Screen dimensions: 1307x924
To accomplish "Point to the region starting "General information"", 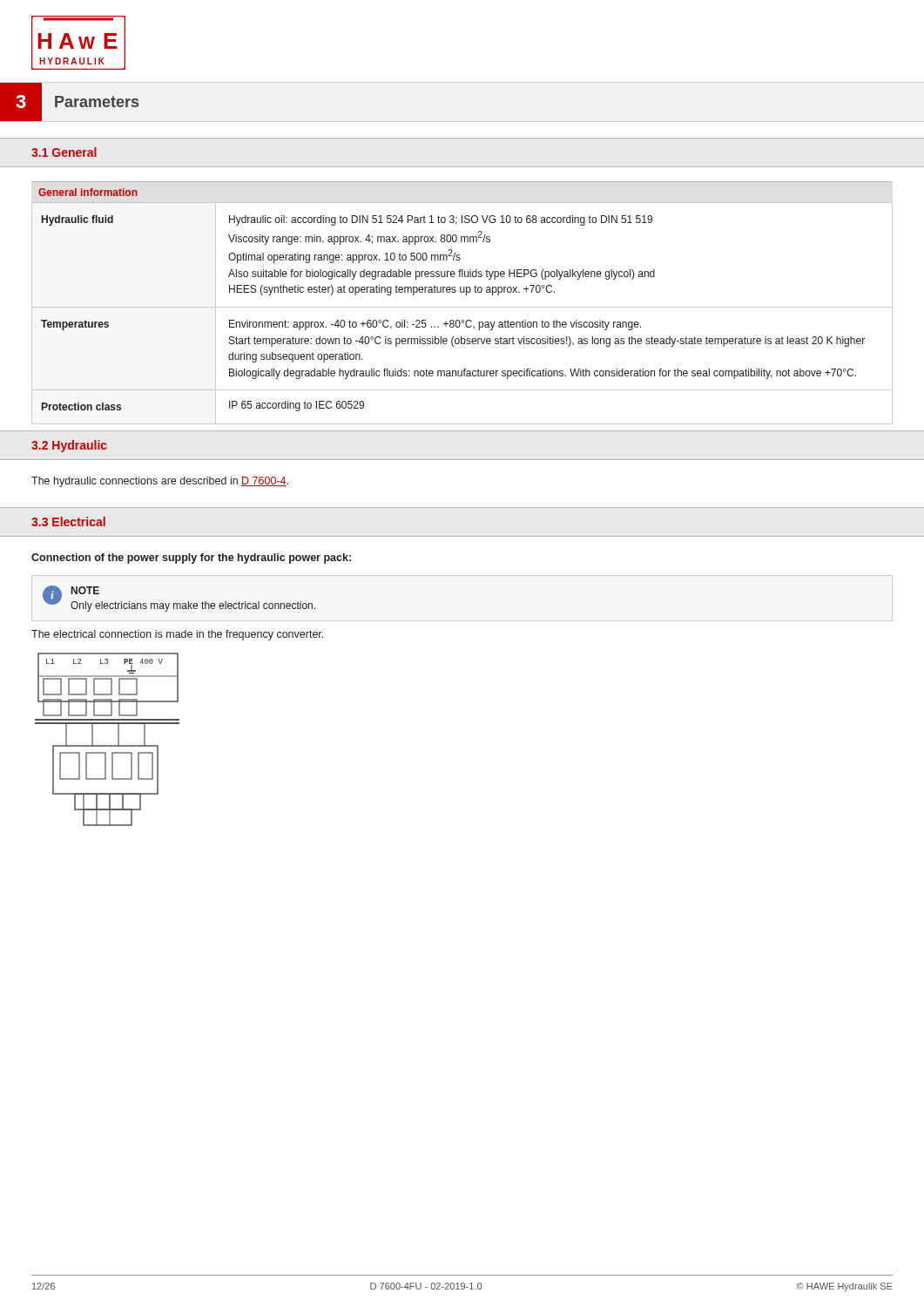I will [88, 193].
